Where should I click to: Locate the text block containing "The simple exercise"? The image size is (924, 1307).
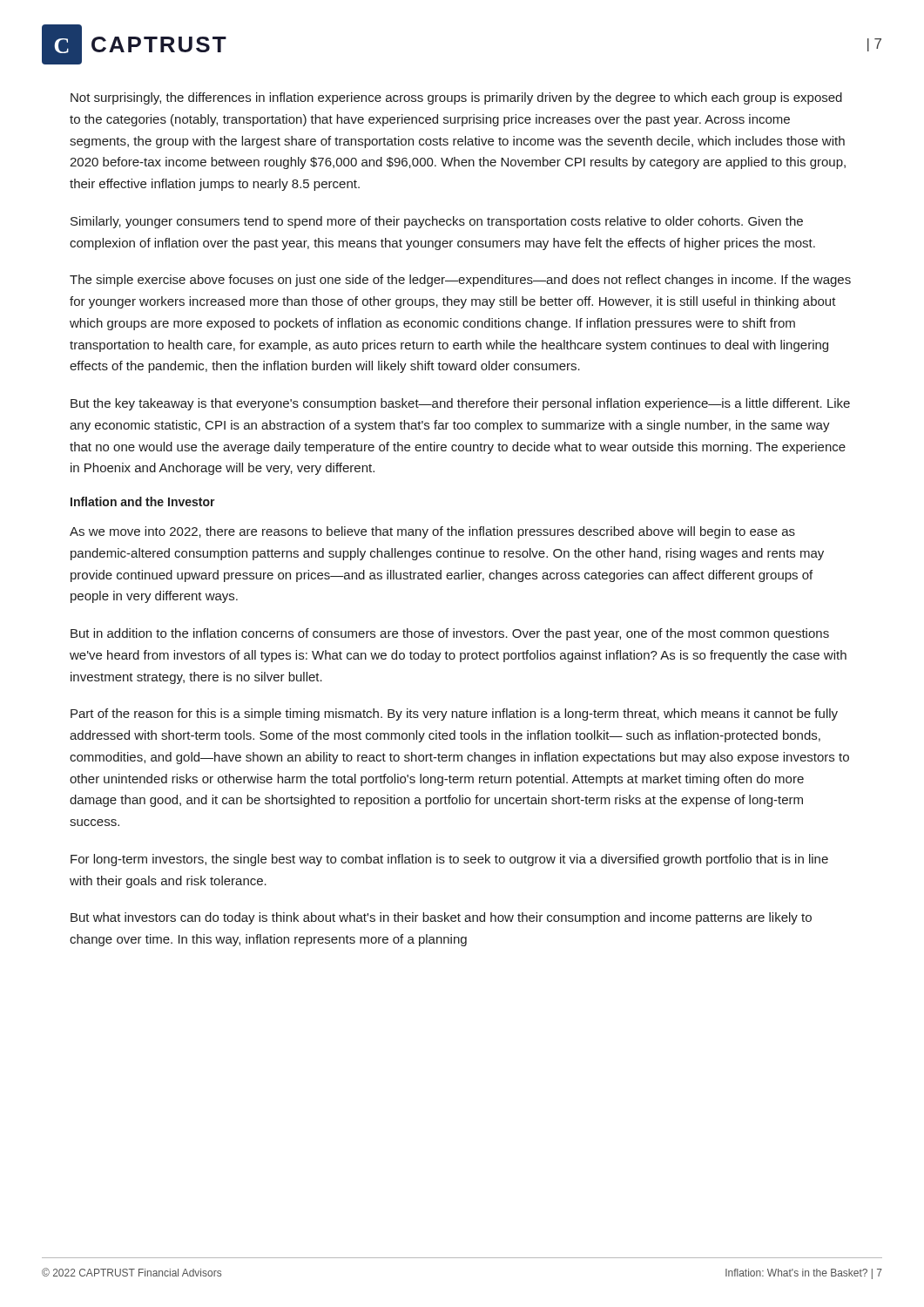(x=460, y=323)
